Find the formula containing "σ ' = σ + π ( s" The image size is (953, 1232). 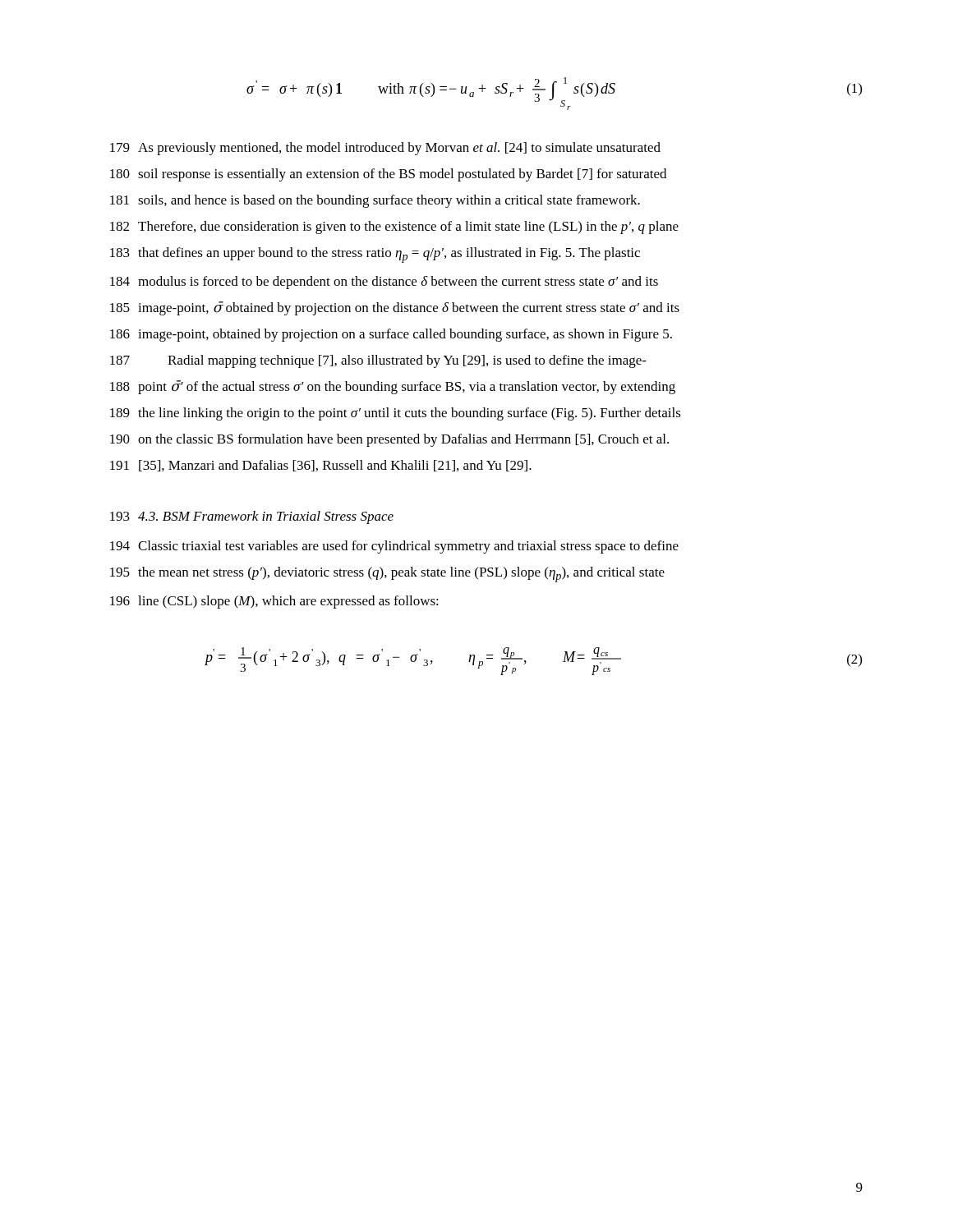(x=542, y=89)
